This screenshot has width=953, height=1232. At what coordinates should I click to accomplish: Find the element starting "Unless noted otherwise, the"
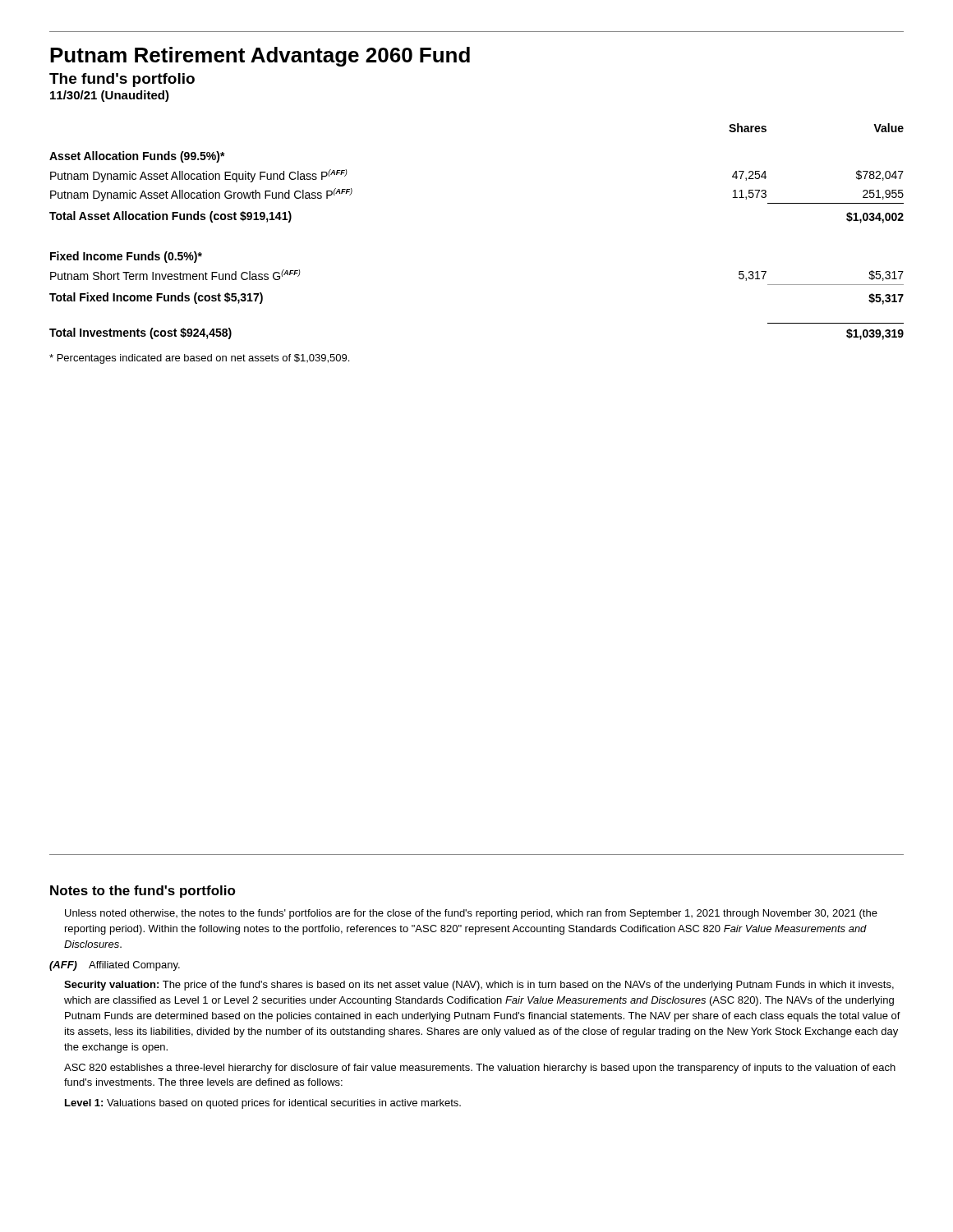(x=471, y=928)
